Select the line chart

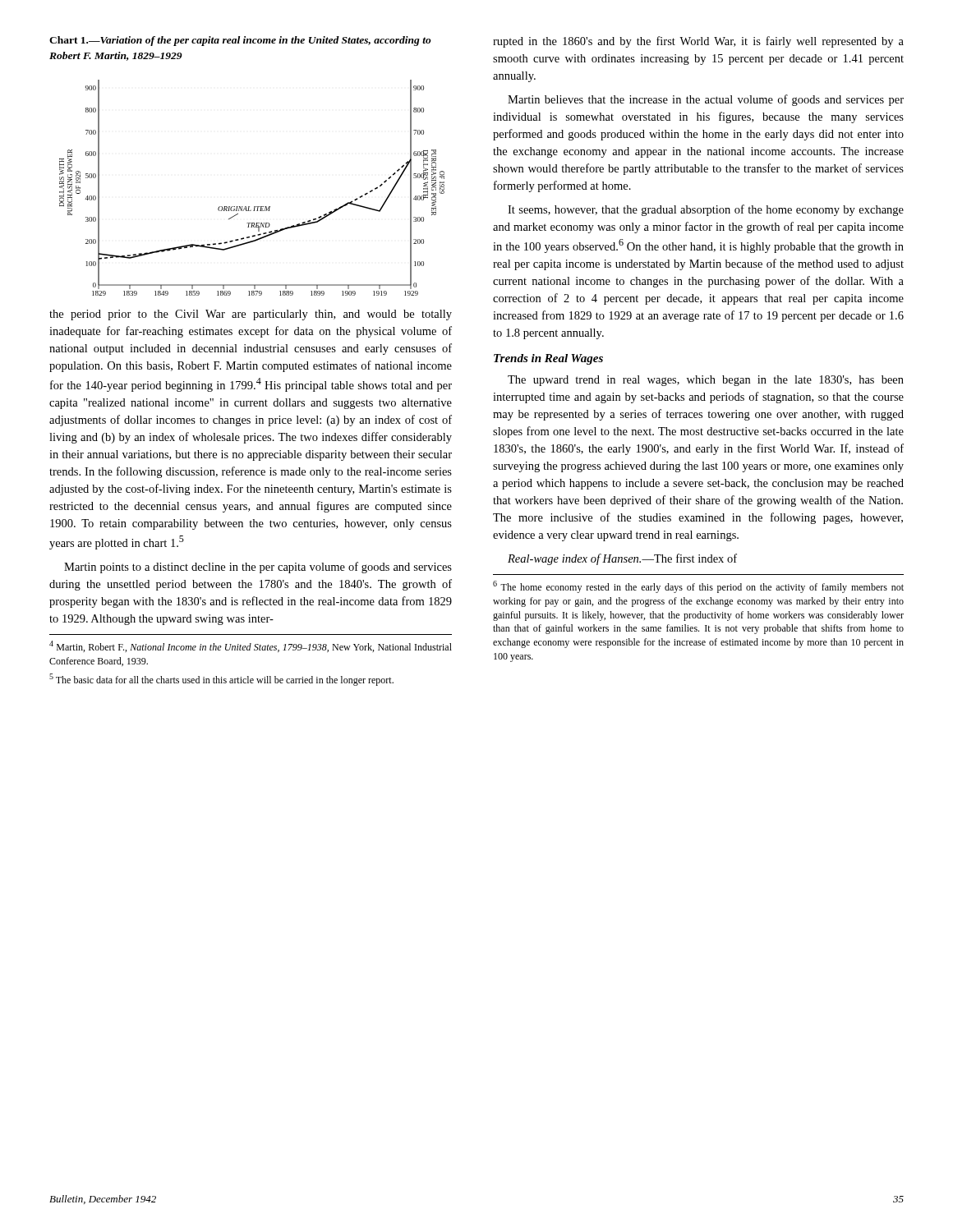click(x=251, y=182)
